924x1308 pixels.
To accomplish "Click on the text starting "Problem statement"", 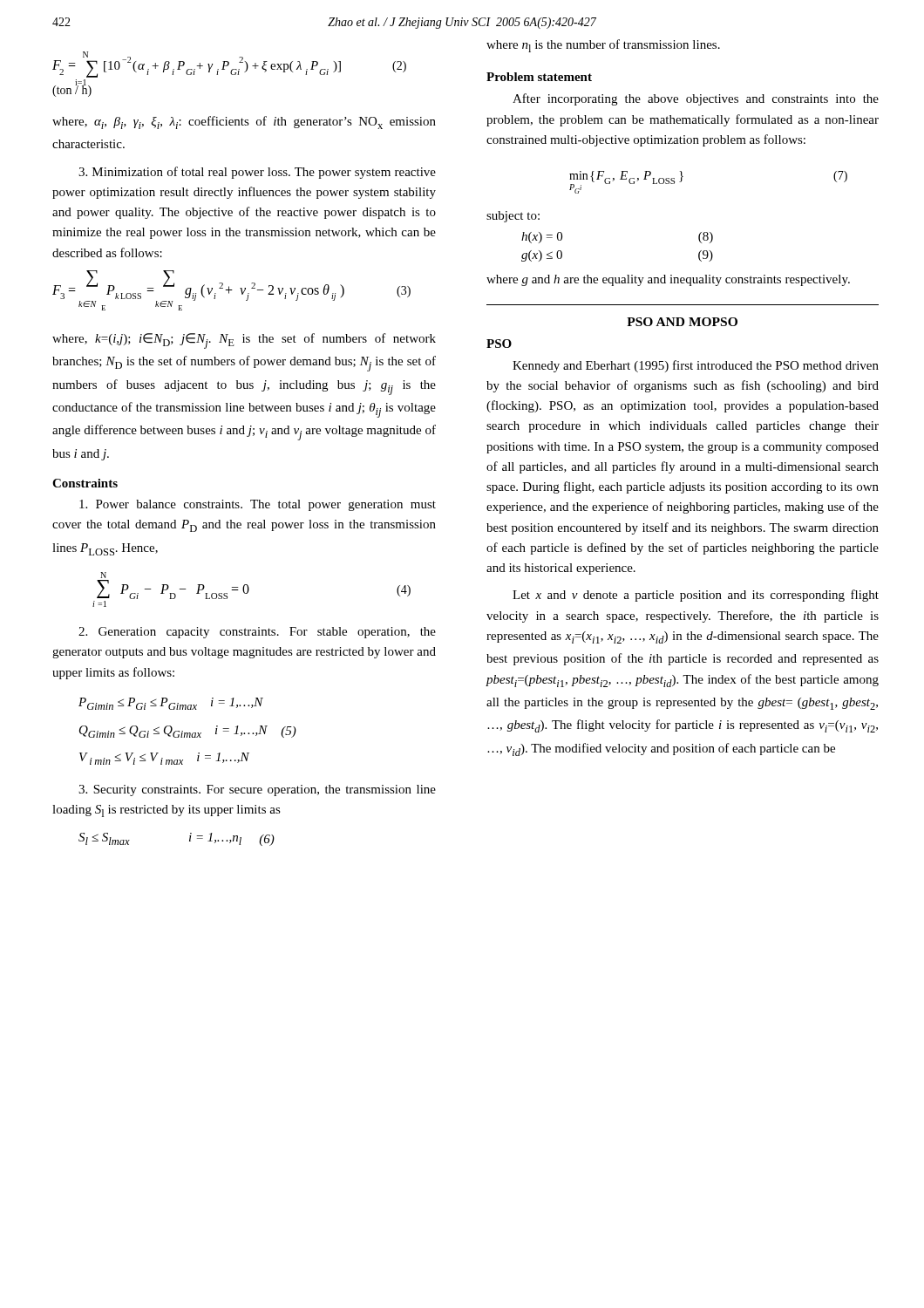I will (539, 77).
